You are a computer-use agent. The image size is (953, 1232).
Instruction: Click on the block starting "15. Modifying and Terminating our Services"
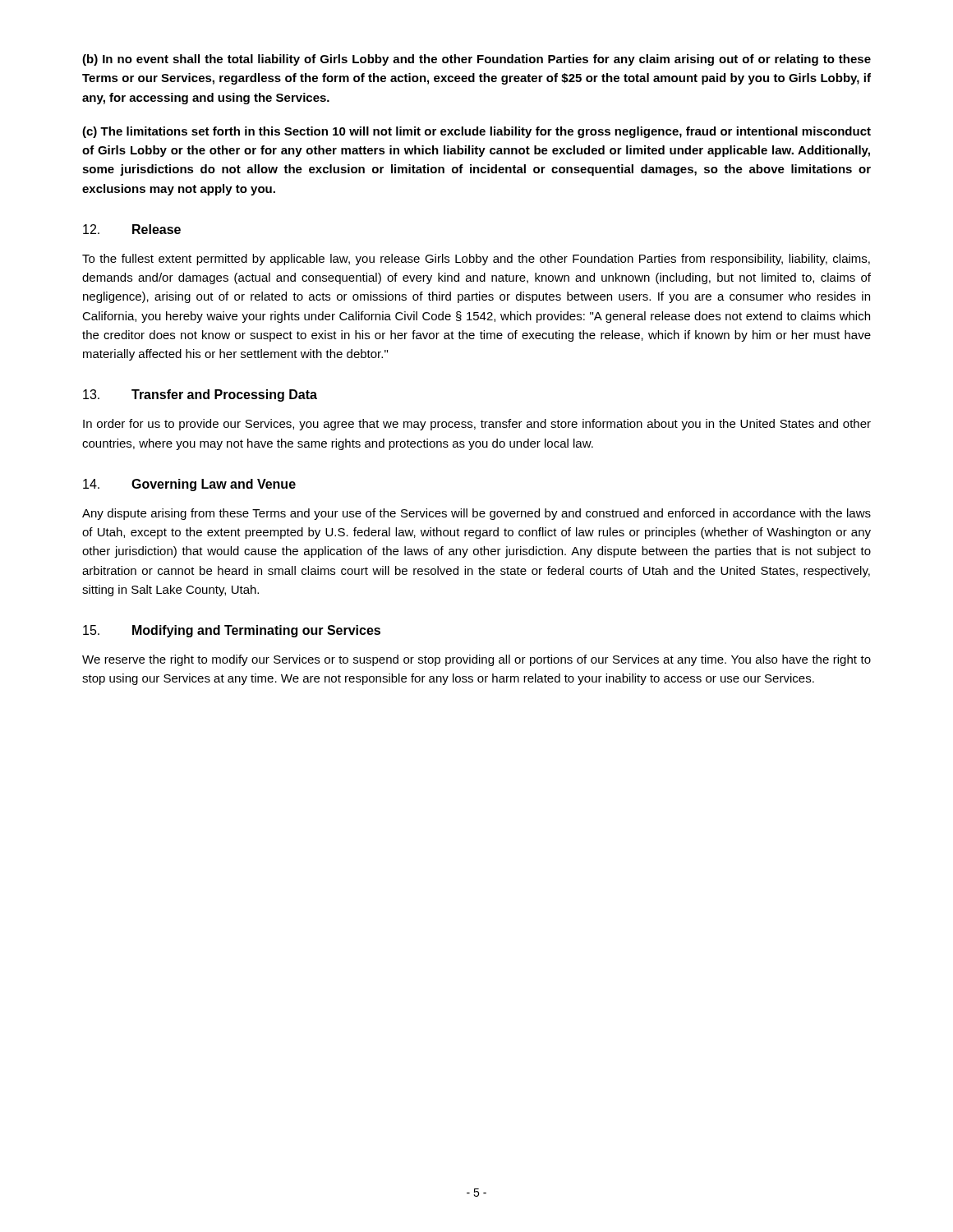point(232,631)
